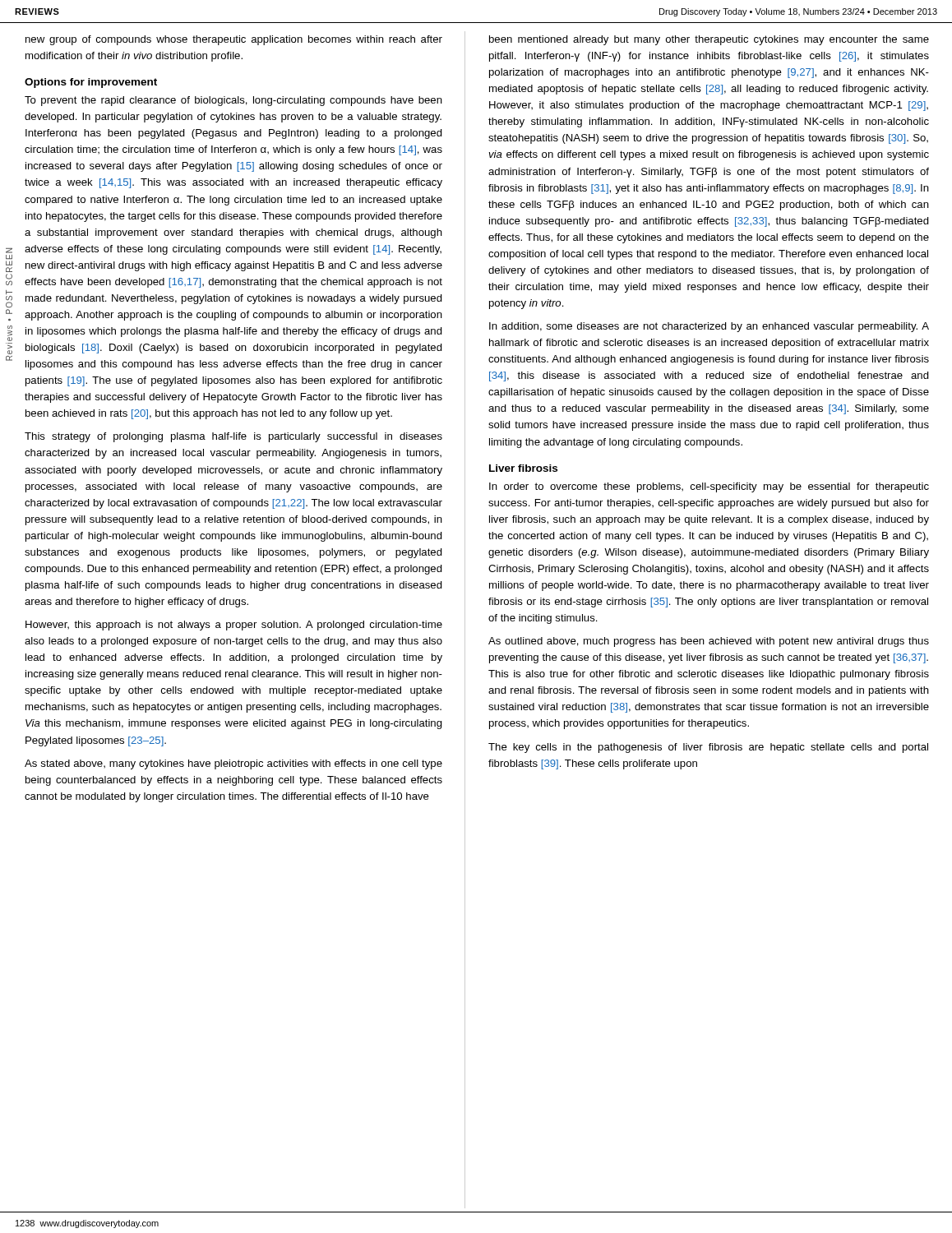Where is the passage that starts "The key cells"?
This screenshot has height=1233, width=952.
point(709,755)
